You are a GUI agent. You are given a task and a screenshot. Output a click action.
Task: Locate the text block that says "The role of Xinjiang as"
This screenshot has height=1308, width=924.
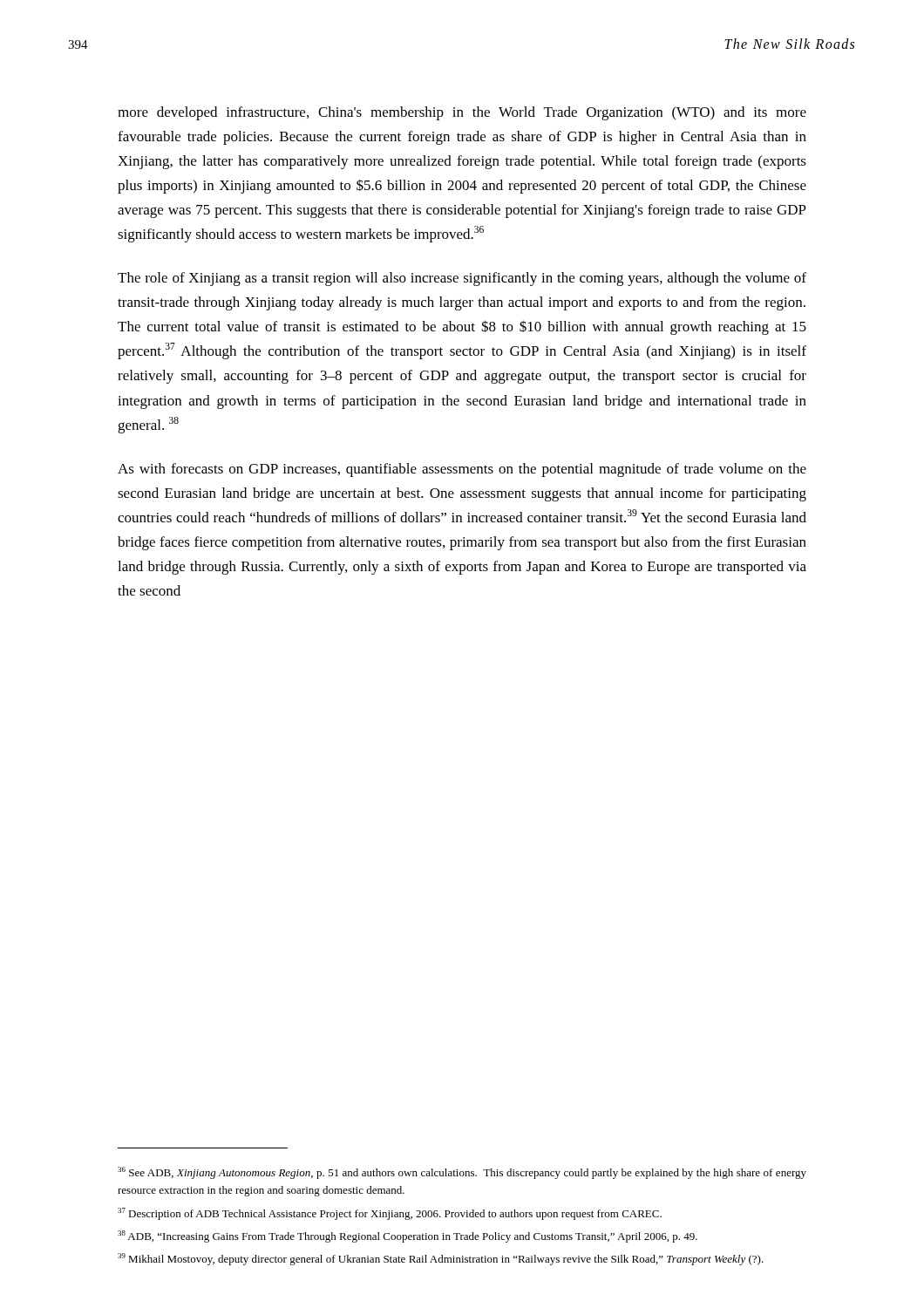462,351
